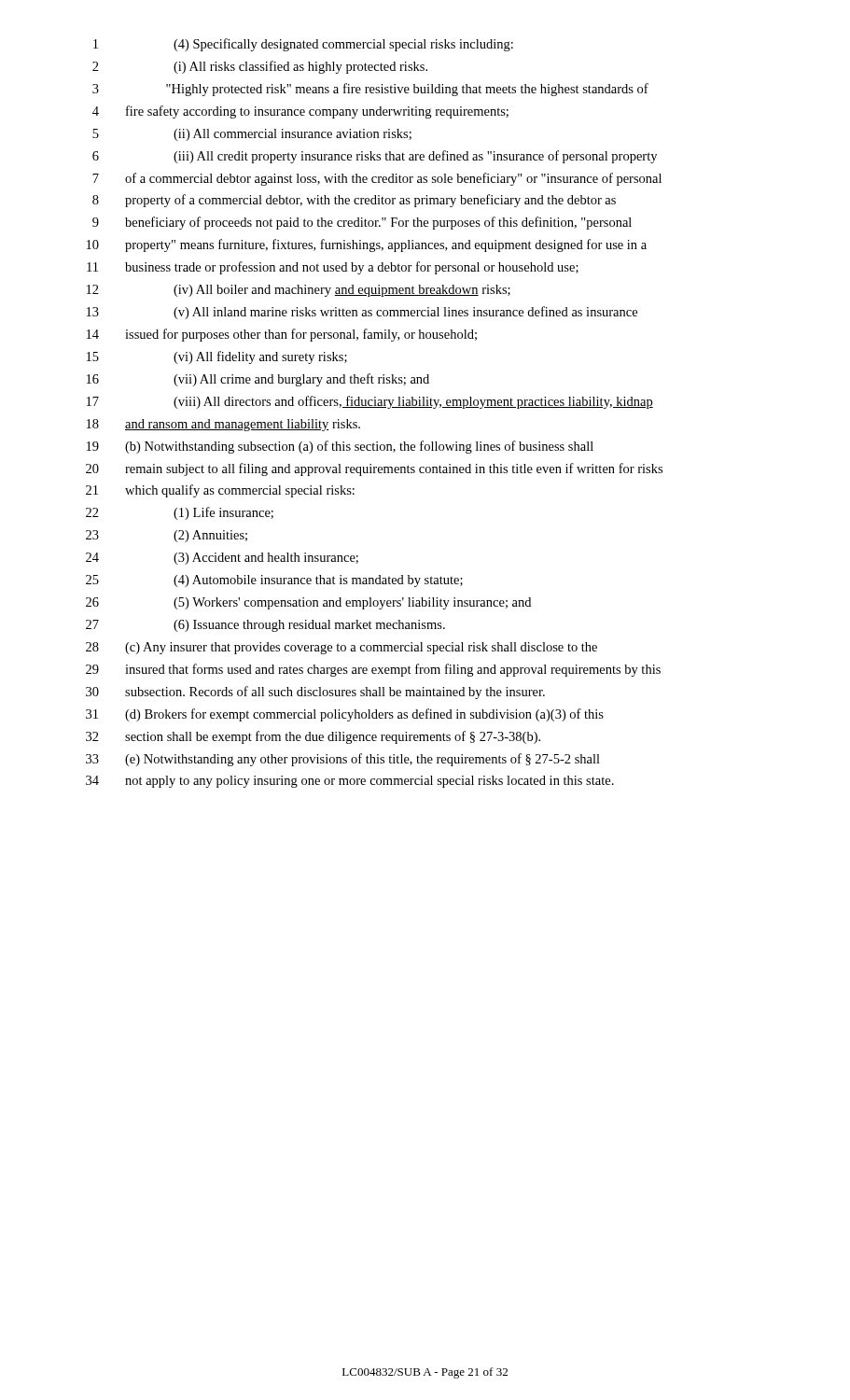Locate the element starting "3 "Highly protected"
Image resolution: width=850 pixels, height=1400 pixels.
(x=425, y=89)
